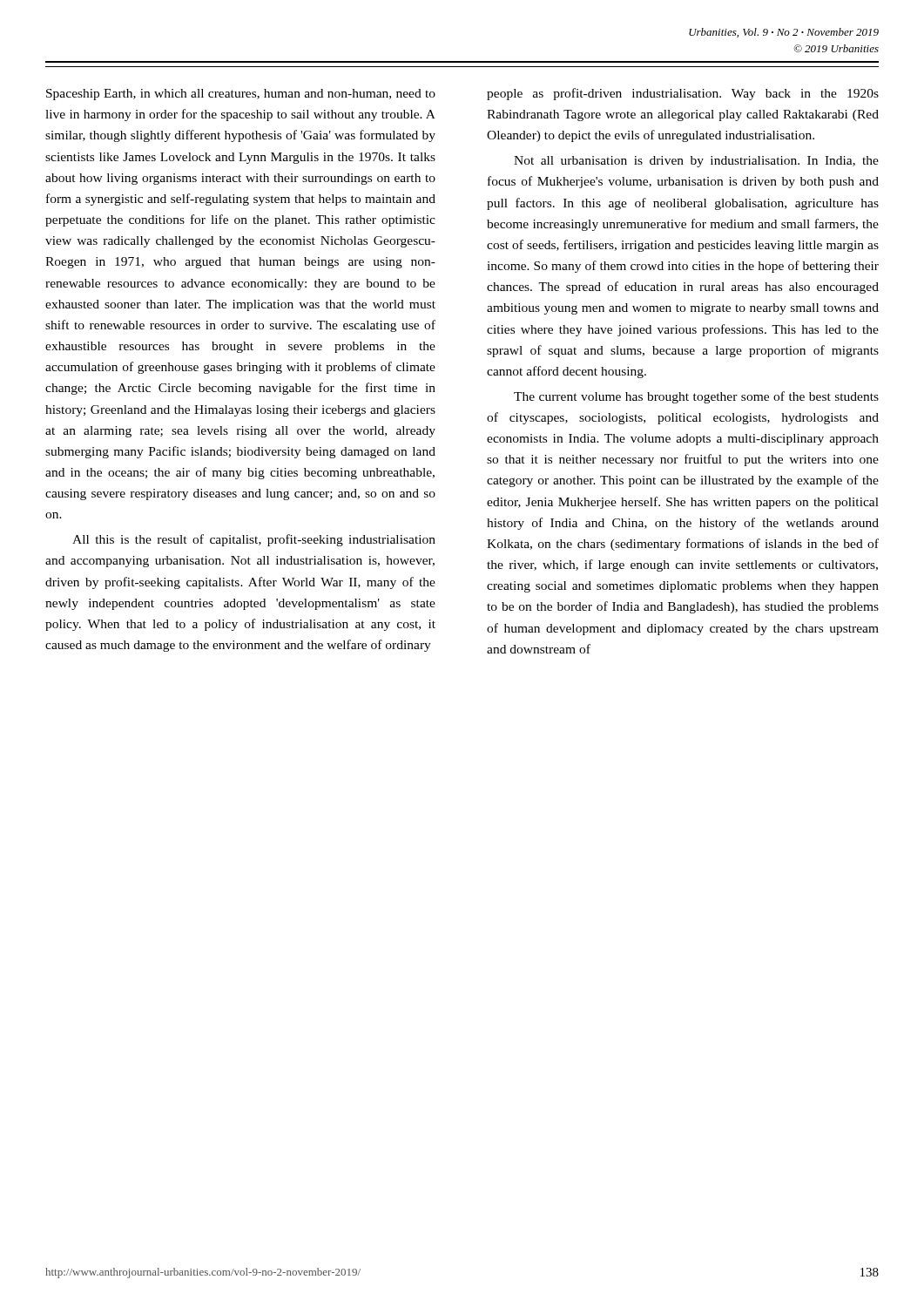The height and width of the screenshot is (1307, 924).
Task: Locate the block of text that opens with "Spaceship Earth, in which all creatures, human and"
Action: click(x=240, y=369)
